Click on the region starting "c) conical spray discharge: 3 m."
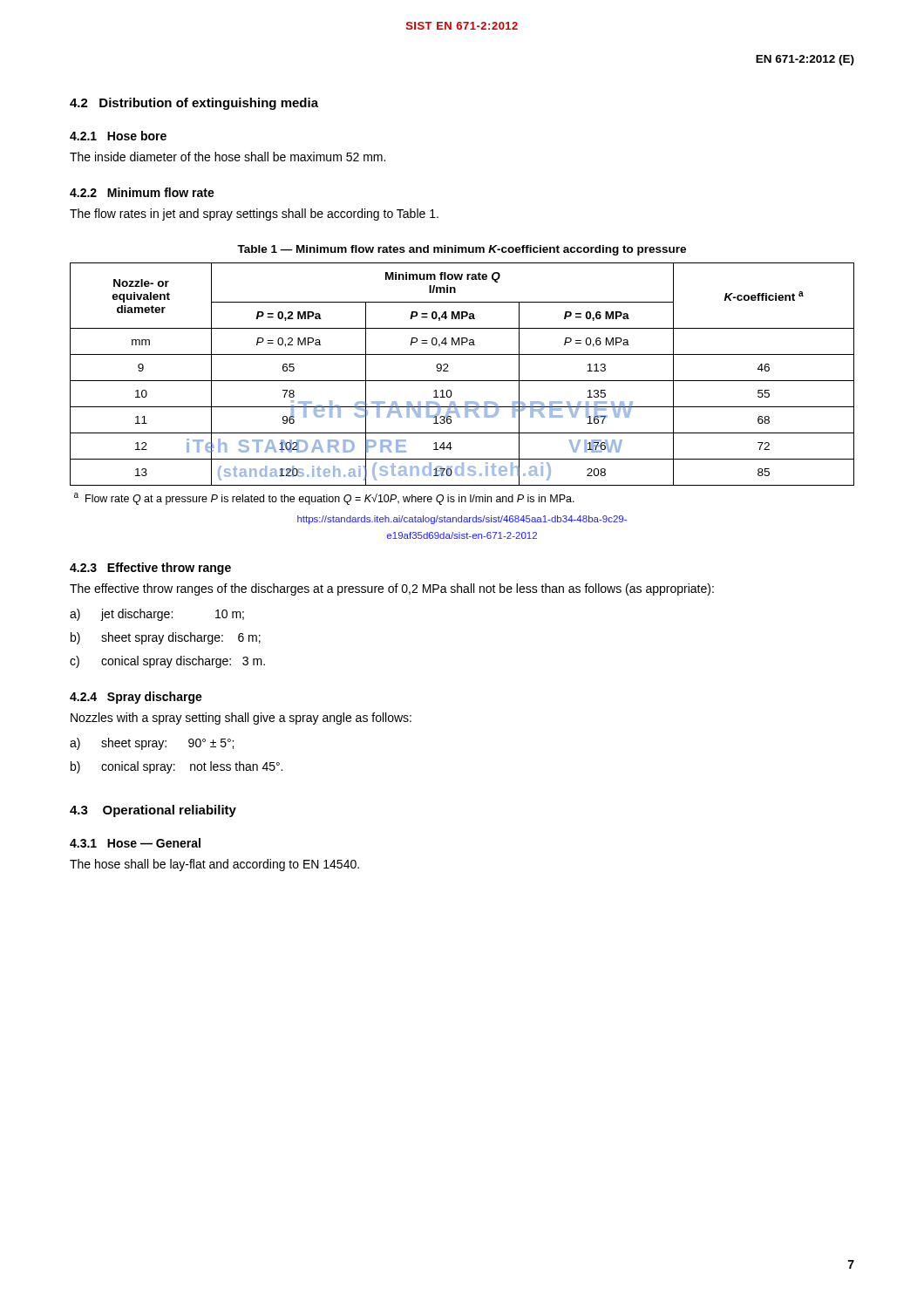 pos(167,662)
